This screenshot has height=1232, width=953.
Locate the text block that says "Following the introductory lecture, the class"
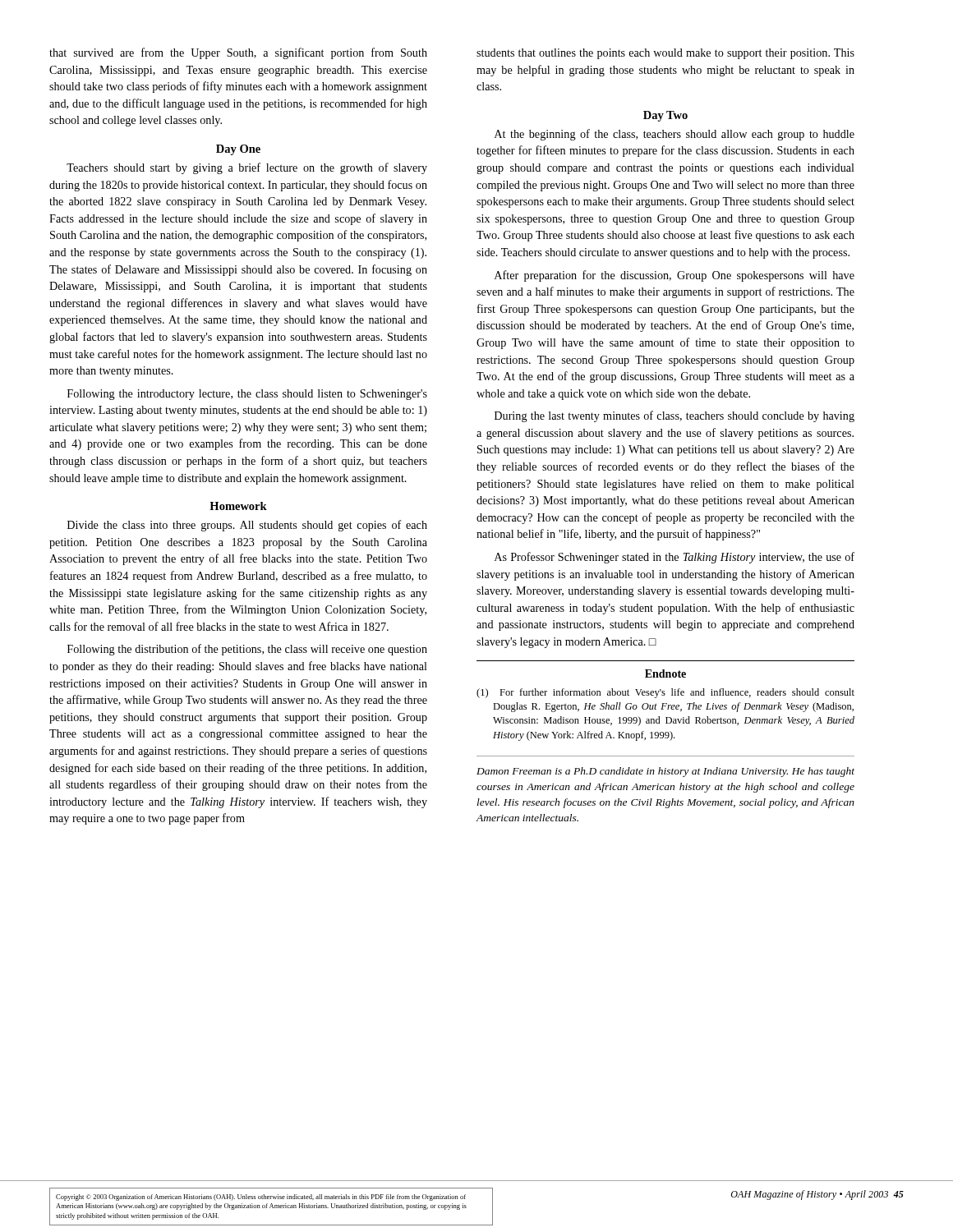(x=238, y=436)
